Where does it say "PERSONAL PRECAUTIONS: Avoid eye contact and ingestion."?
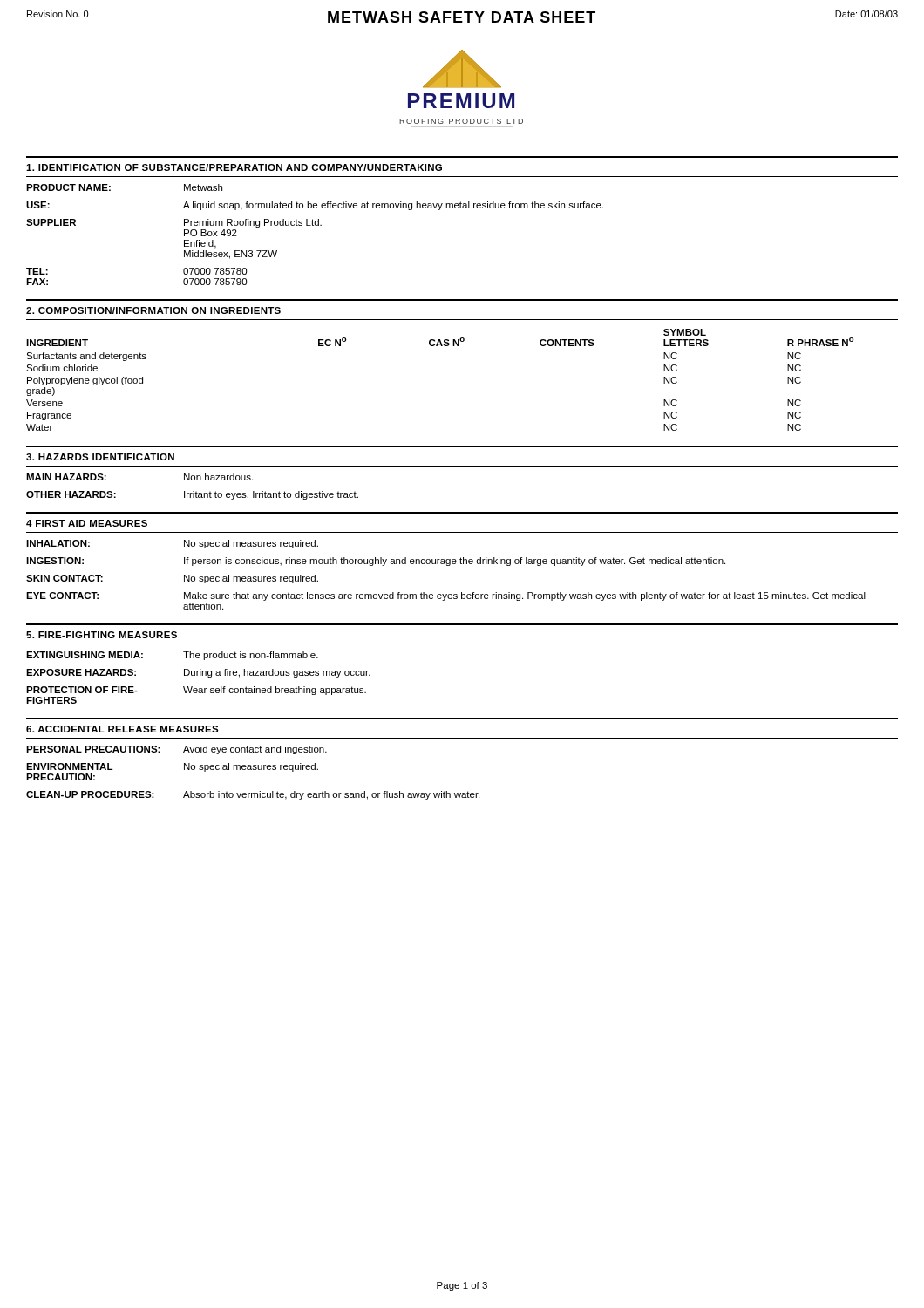Screen dimensions: 1308x924 point(462,749)
